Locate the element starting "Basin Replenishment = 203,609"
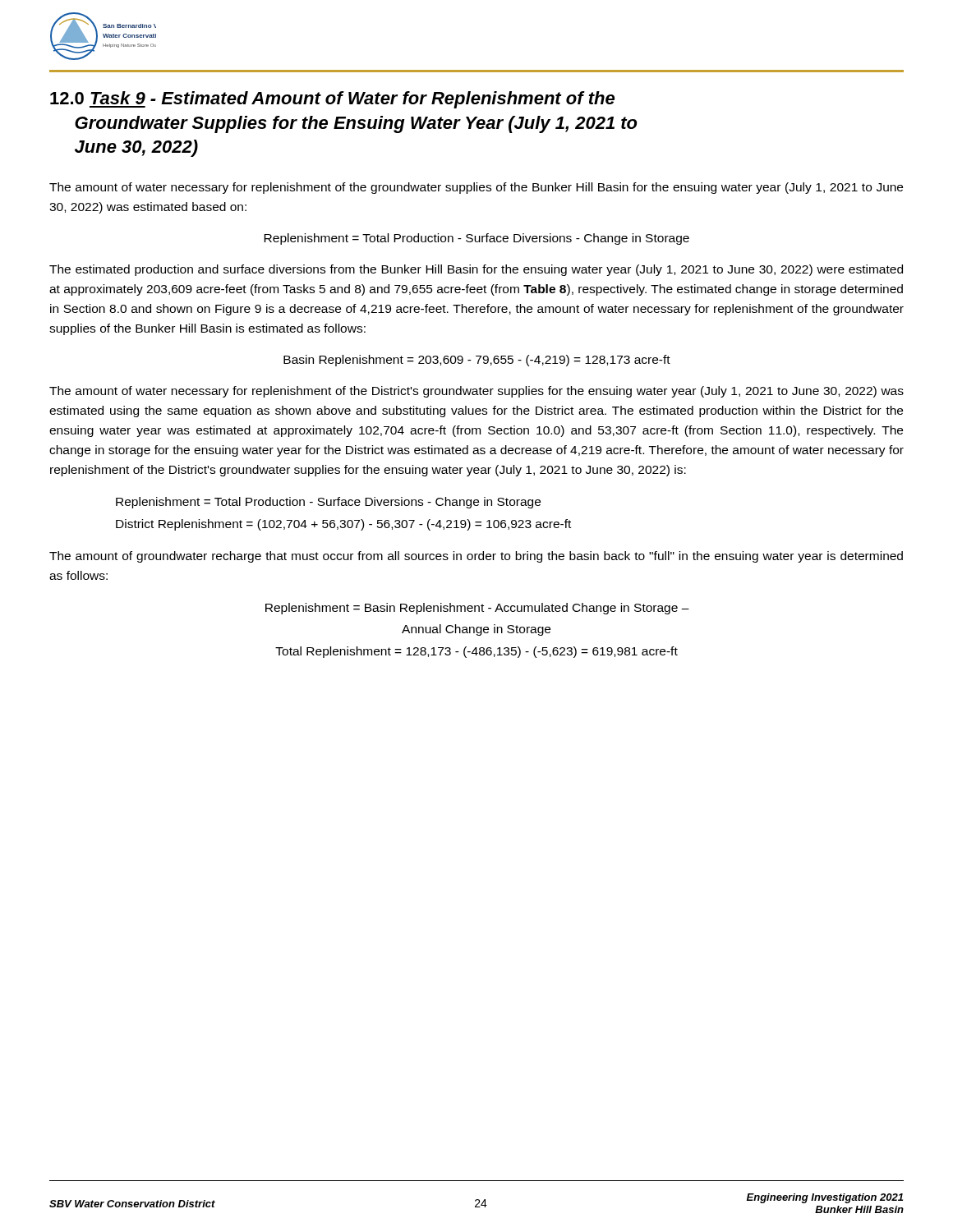Screen dimensions: 1232x953 click(476, 359)
